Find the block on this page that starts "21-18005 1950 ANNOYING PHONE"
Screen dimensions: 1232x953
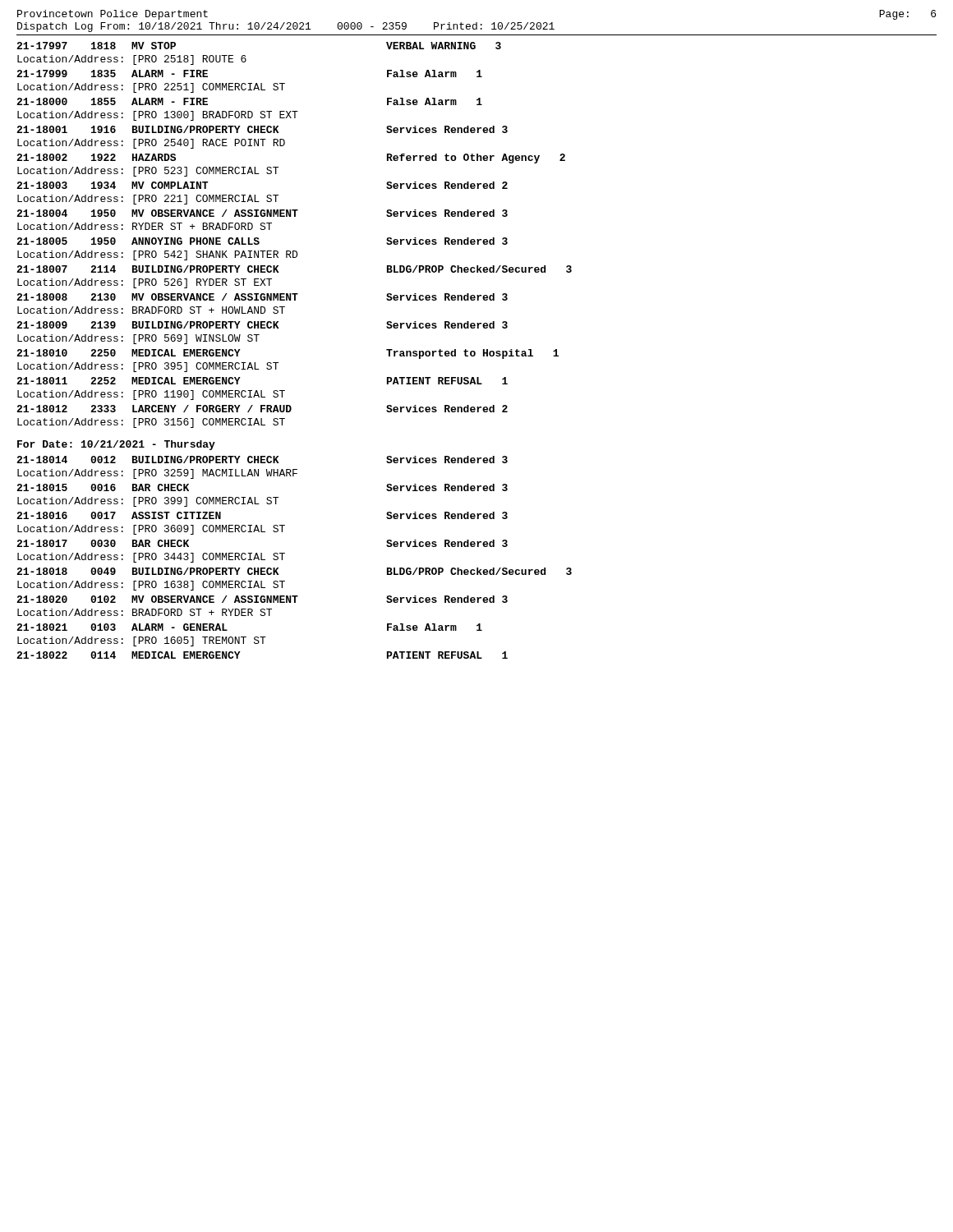coord(476,248)
